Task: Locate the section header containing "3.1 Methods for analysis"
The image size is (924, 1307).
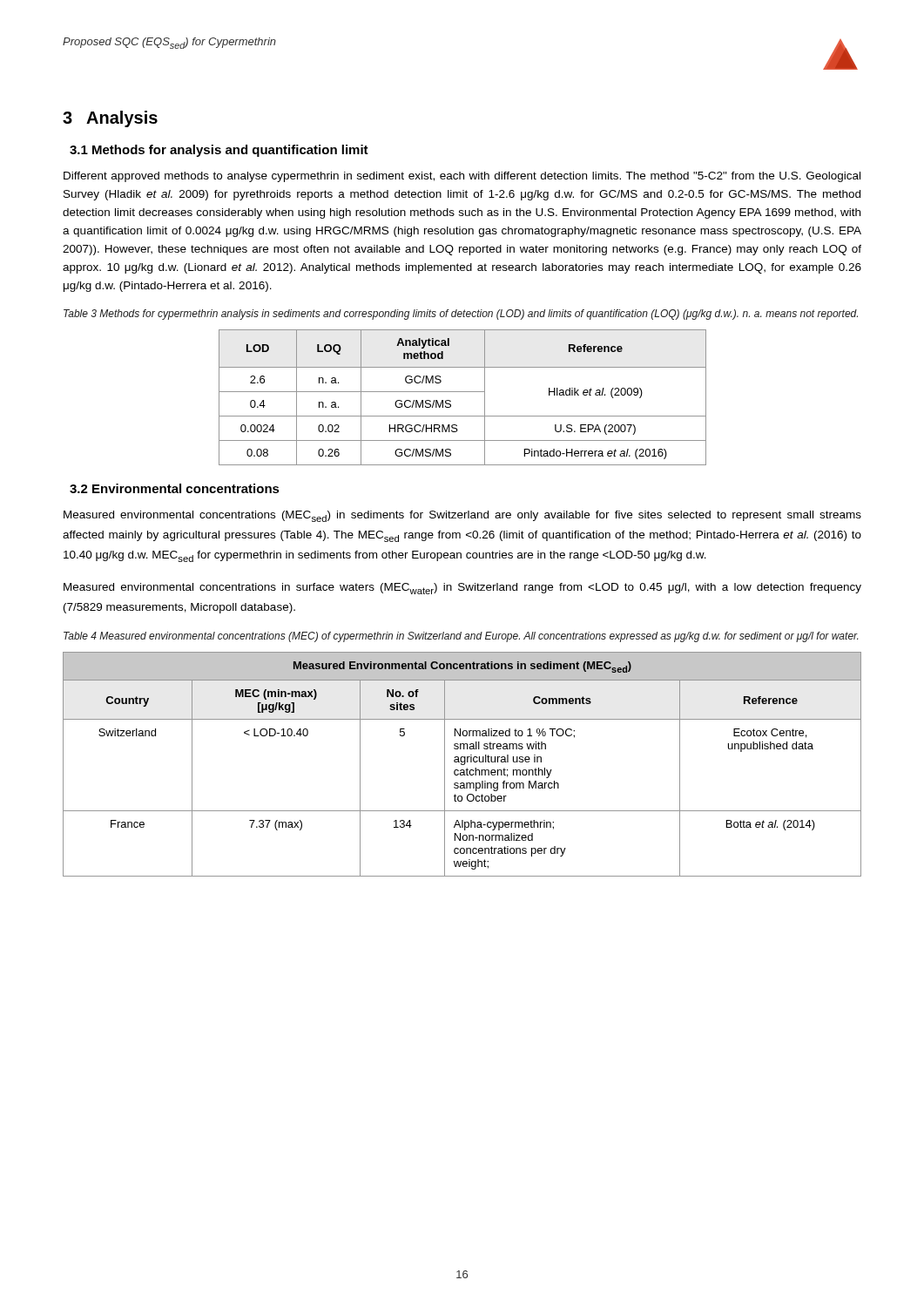Action: [219, 151]
